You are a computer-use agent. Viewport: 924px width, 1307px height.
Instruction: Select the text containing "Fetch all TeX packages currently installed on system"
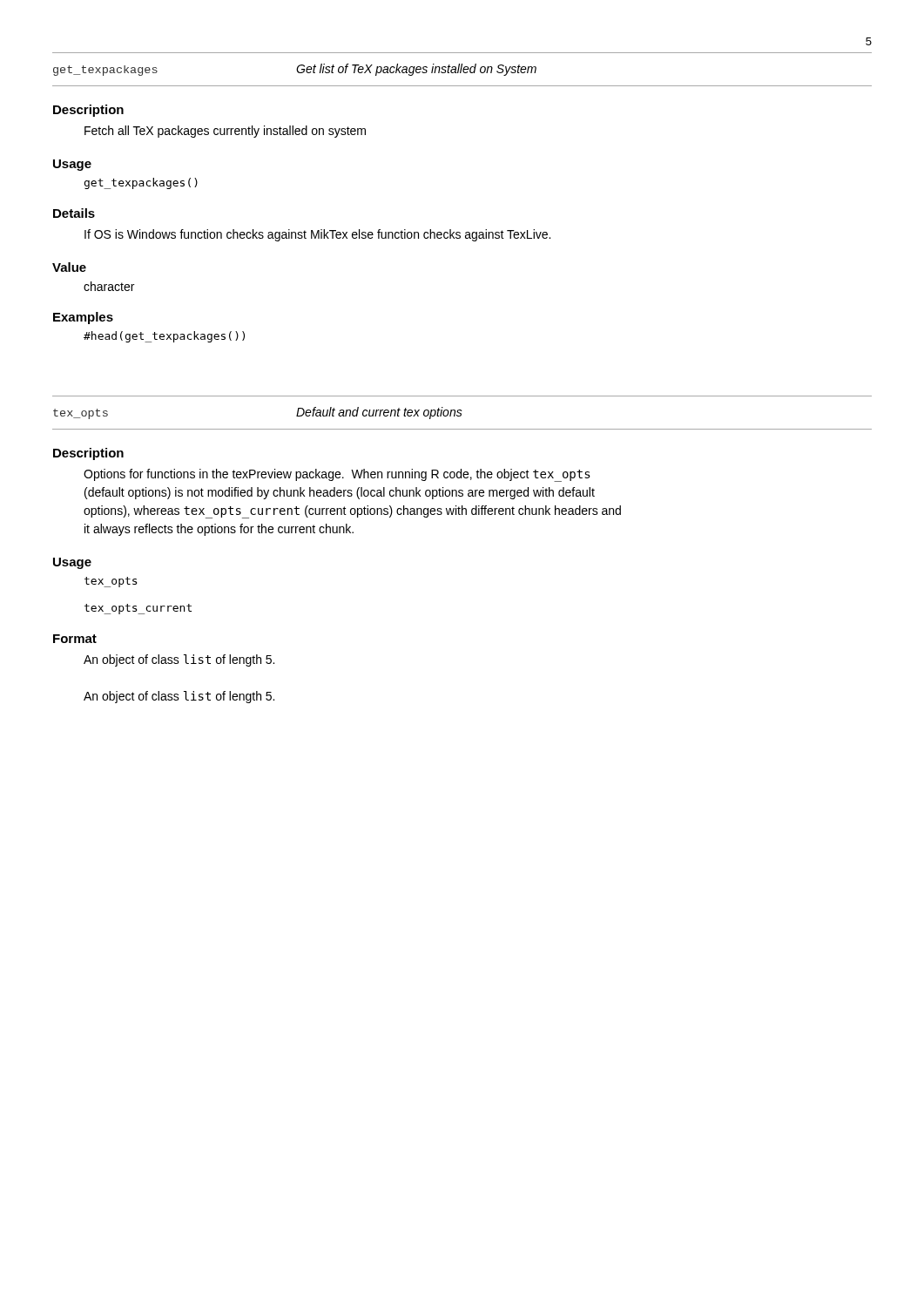(x=225, y=131)
